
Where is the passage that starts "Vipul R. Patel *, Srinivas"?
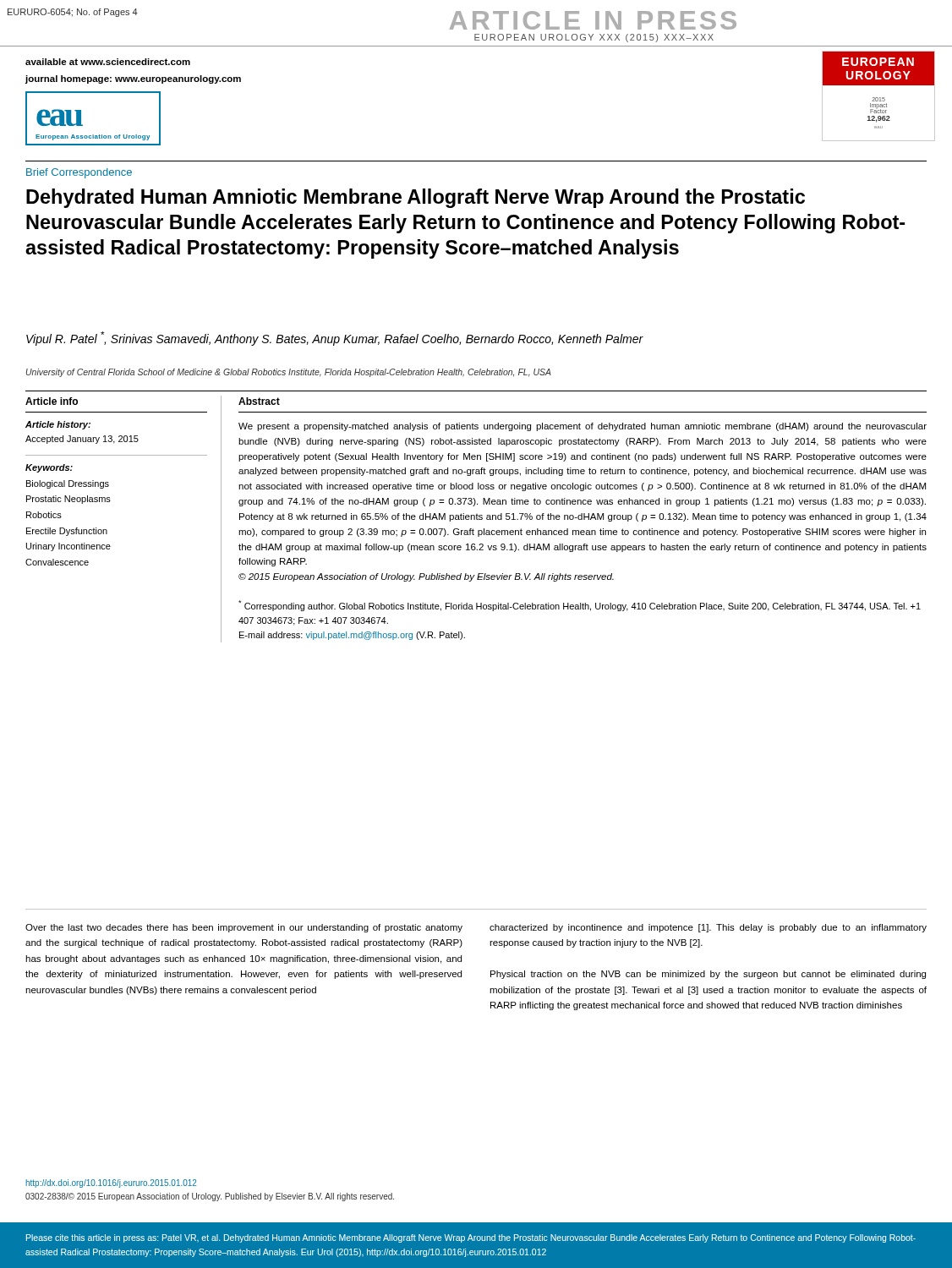(334, 337)
